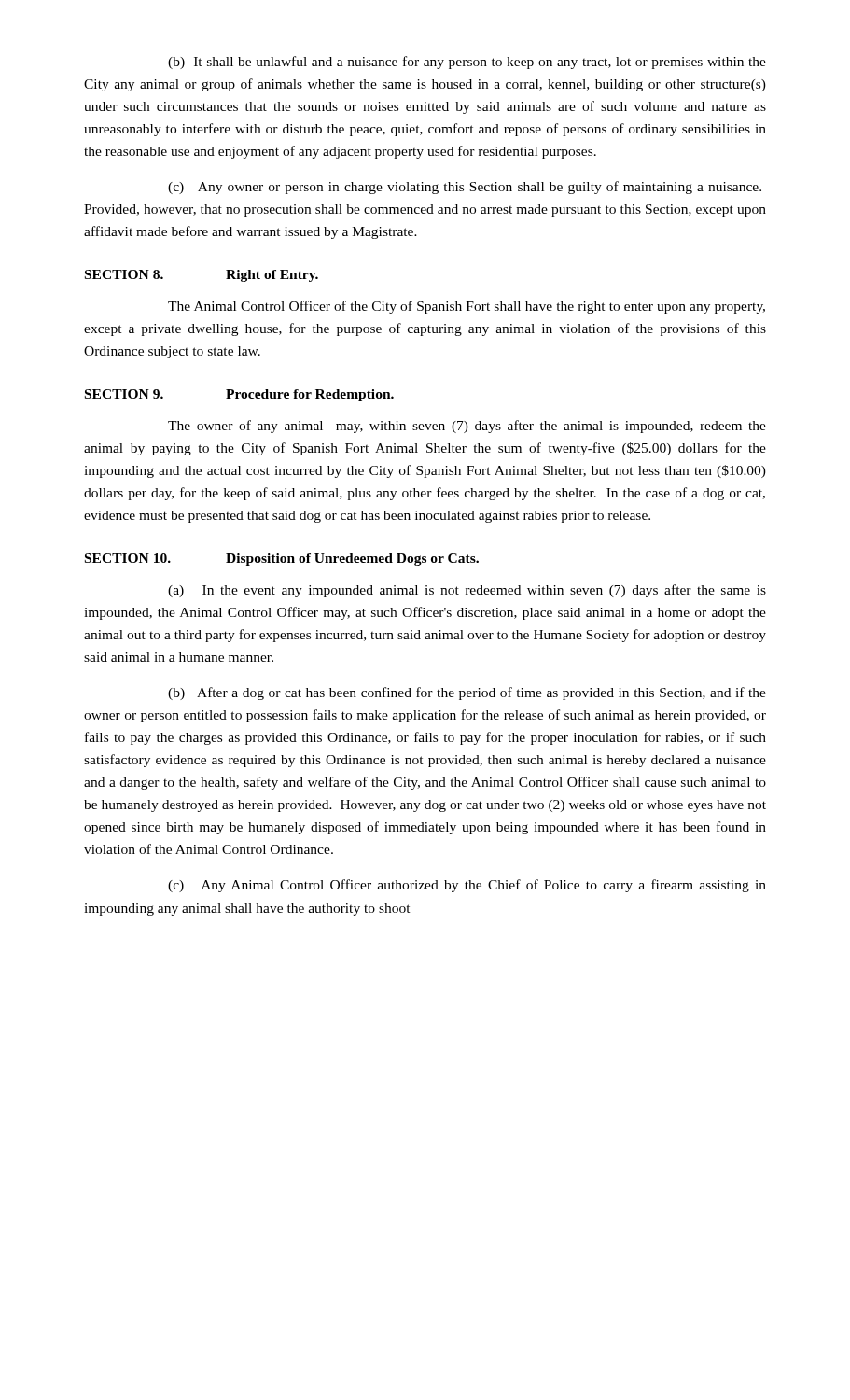Locate the passage starting "SECTION 9.Procedure for"
Viewport: 850px width, 1400px height.
[239, 394]
